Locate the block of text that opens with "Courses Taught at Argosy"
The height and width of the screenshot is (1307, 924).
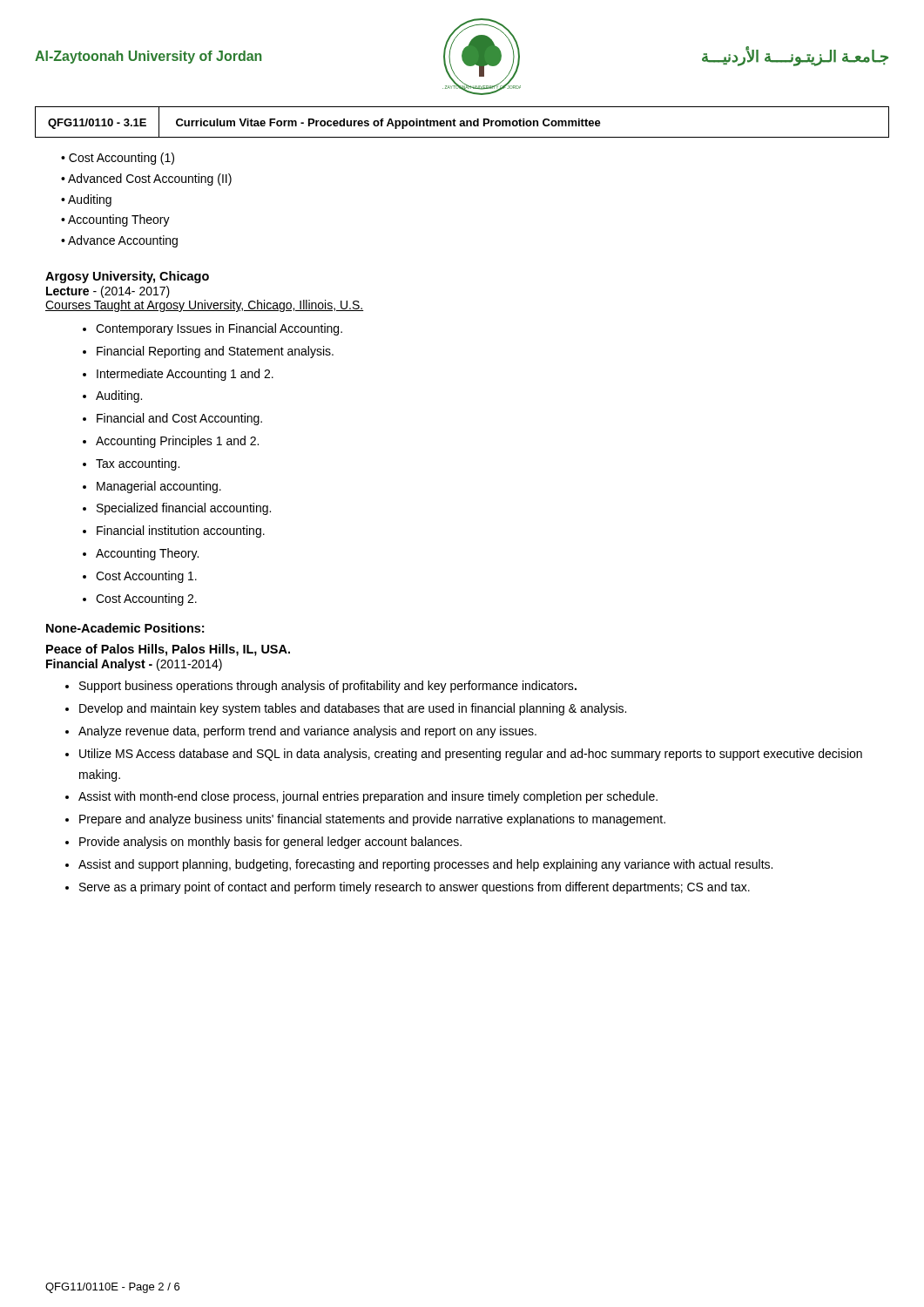[204, 305]
